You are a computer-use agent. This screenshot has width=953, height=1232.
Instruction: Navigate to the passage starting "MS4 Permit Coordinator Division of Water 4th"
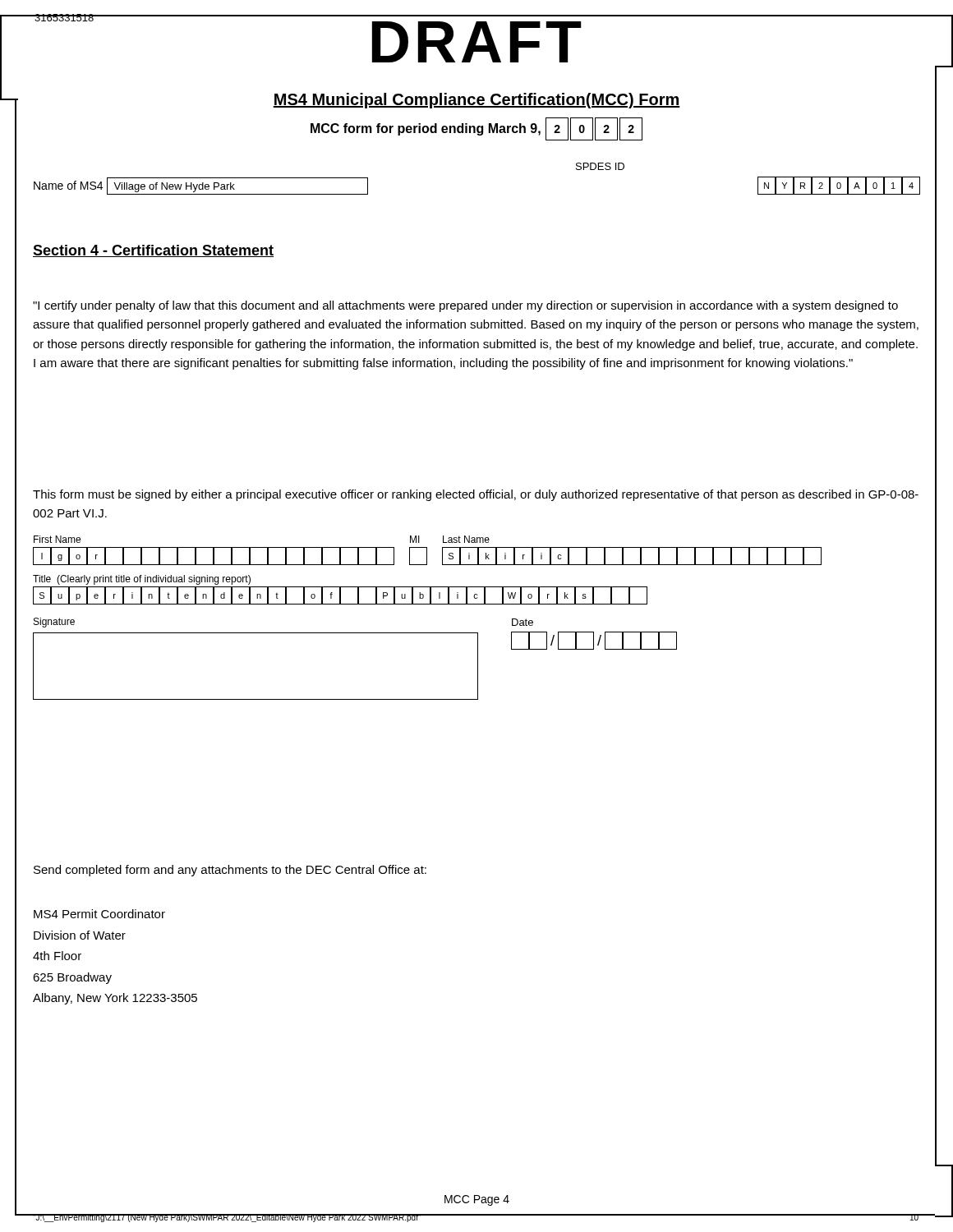click(x=99, y=914)
